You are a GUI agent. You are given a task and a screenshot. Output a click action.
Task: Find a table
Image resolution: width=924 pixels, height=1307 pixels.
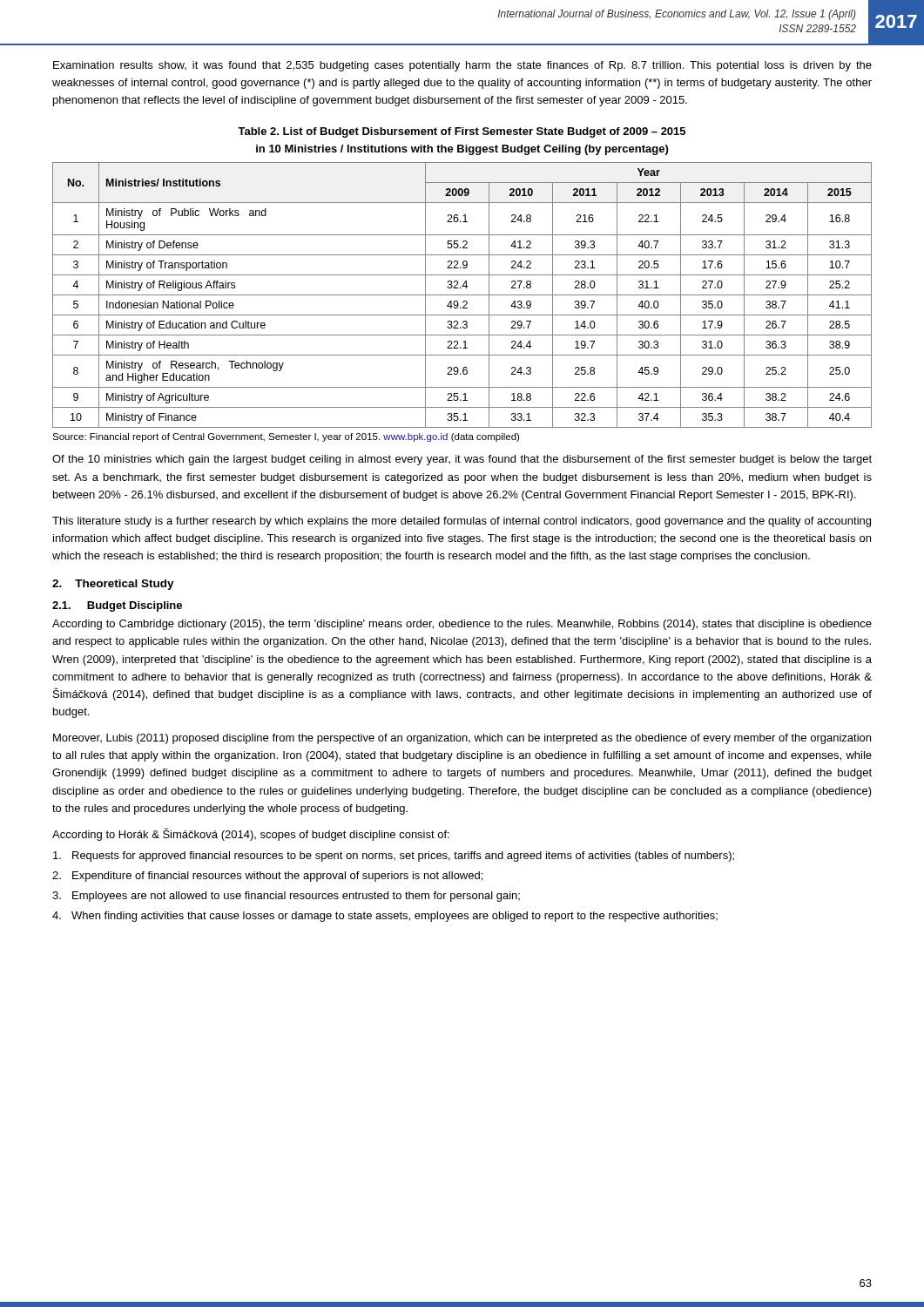(x=462, y=295)
